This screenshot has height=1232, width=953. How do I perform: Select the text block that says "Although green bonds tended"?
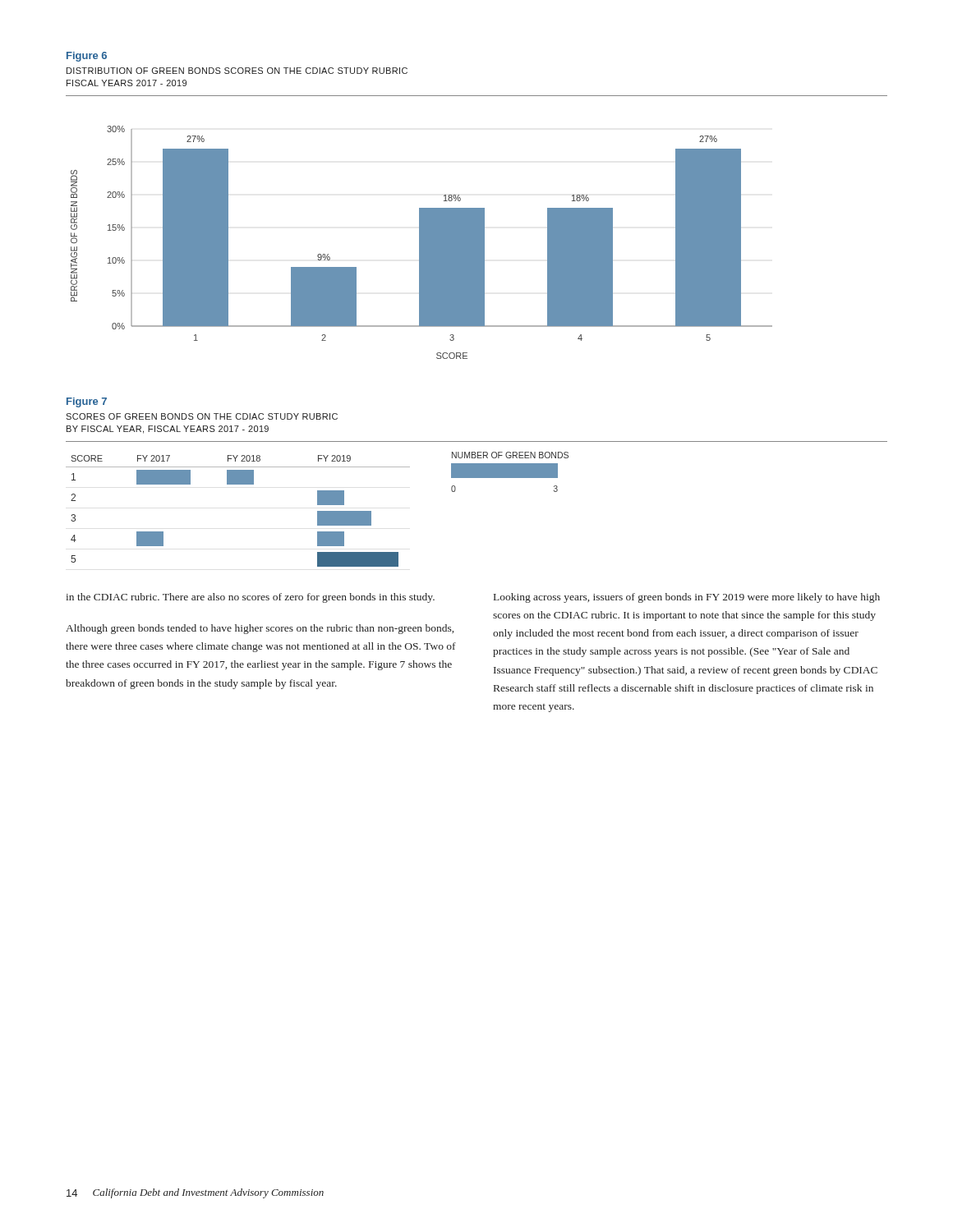261,655
